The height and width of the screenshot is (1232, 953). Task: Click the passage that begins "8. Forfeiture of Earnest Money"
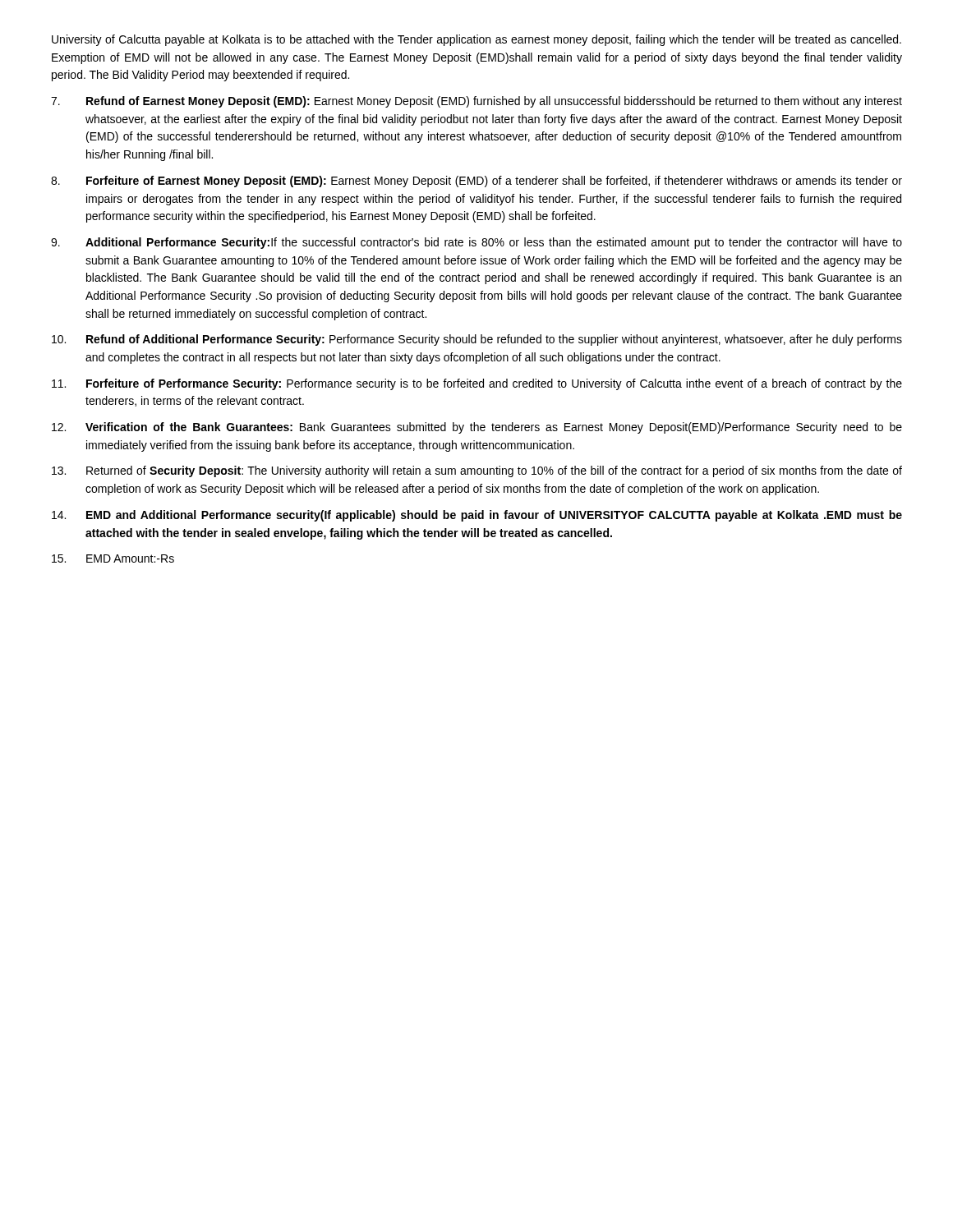[476, 199]
